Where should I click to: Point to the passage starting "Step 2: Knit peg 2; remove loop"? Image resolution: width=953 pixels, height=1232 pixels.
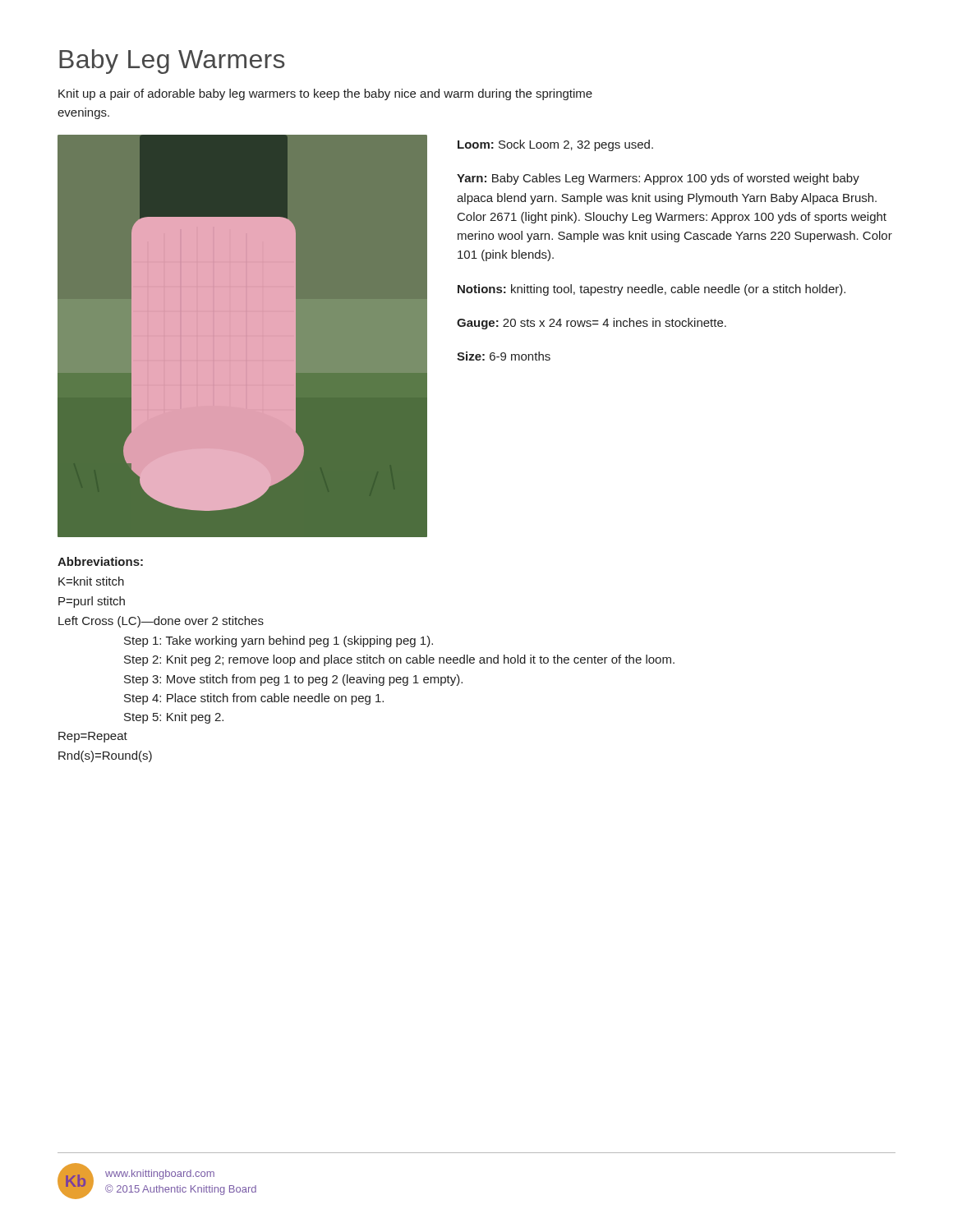click(399, 659)
